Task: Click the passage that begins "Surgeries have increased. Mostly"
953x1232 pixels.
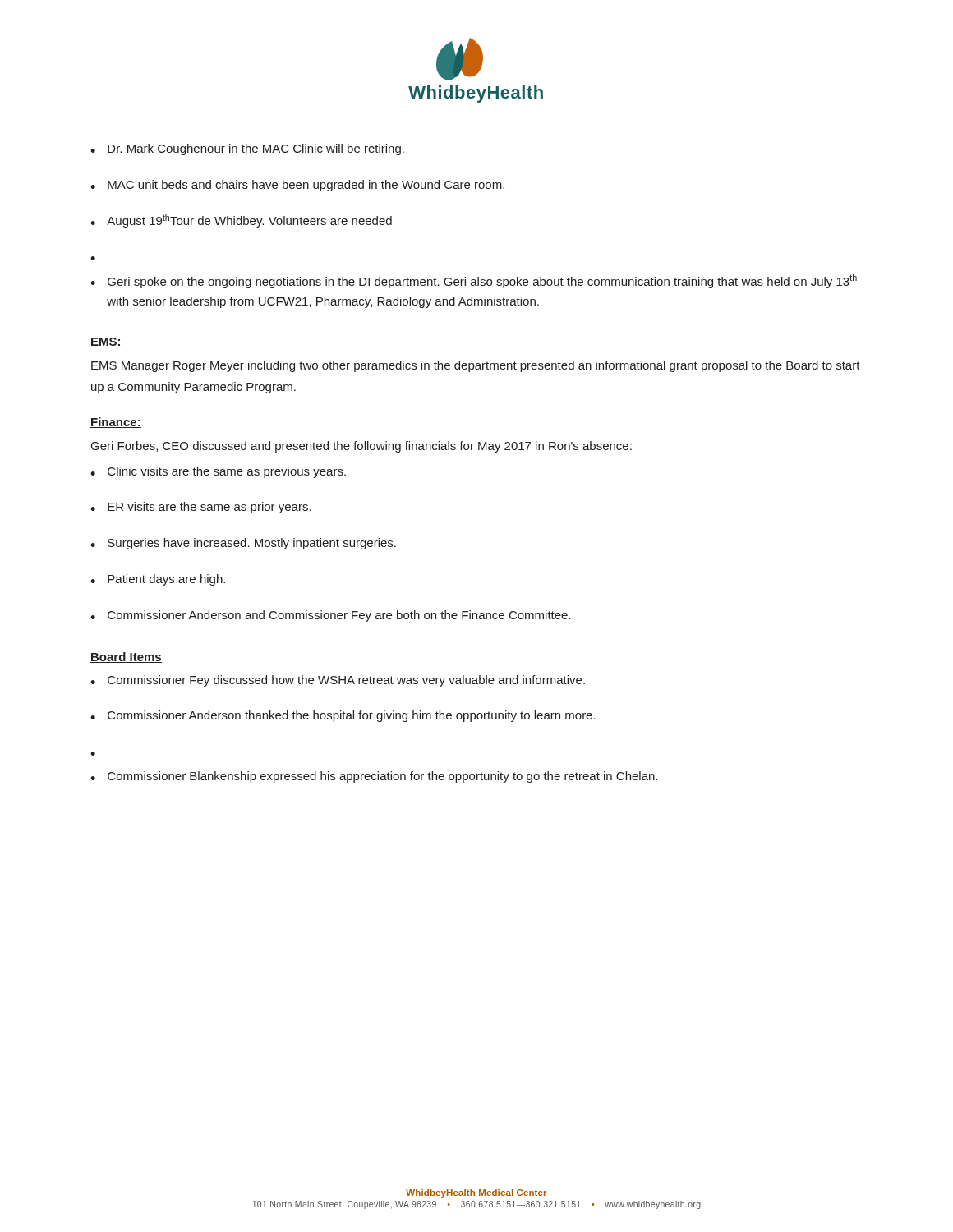Action: (x=252, y=543)
